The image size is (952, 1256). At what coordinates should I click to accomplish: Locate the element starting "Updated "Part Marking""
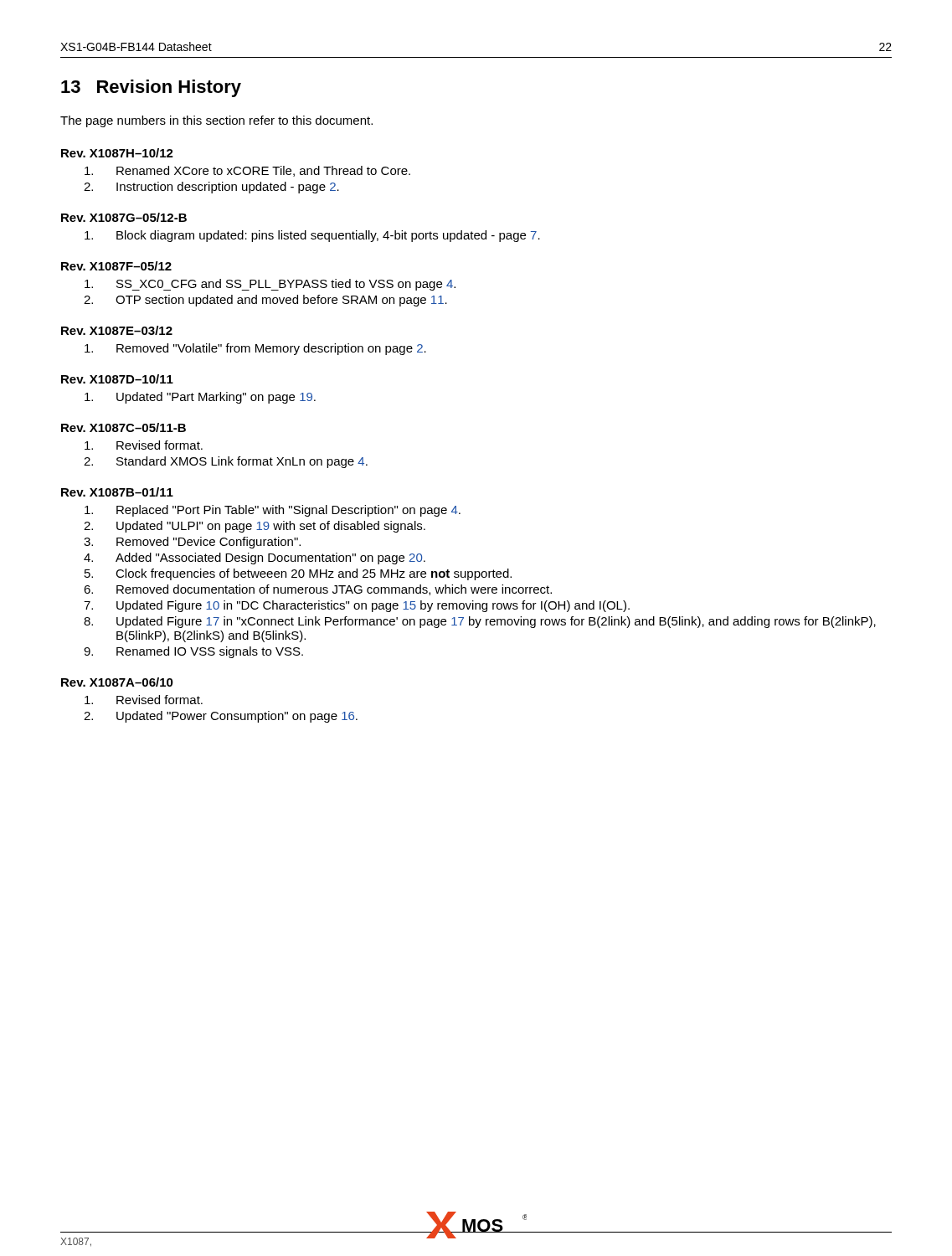tap(200, 398)
